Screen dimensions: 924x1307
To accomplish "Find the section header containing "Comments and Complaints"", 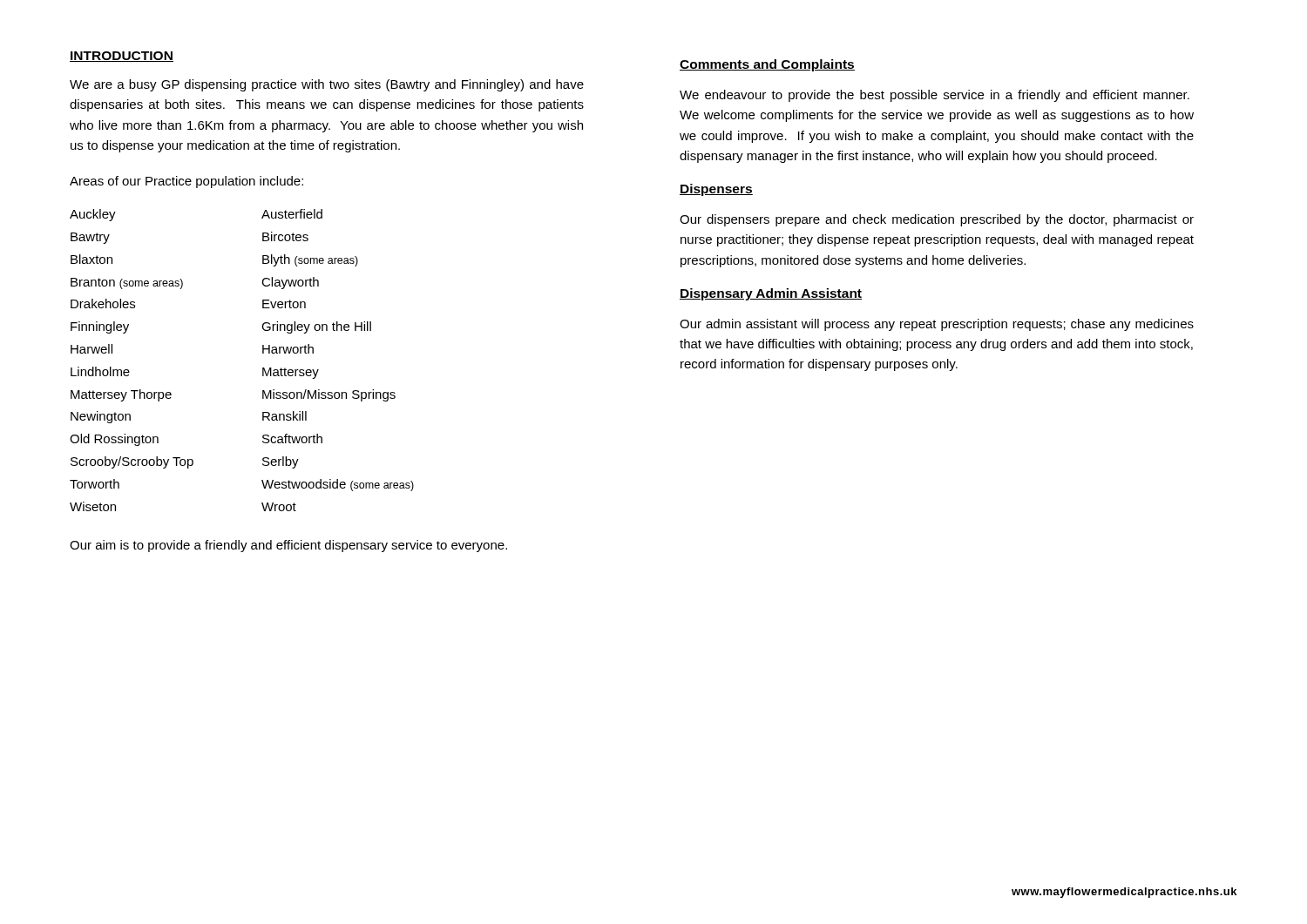I will click(x=767, y=64).
